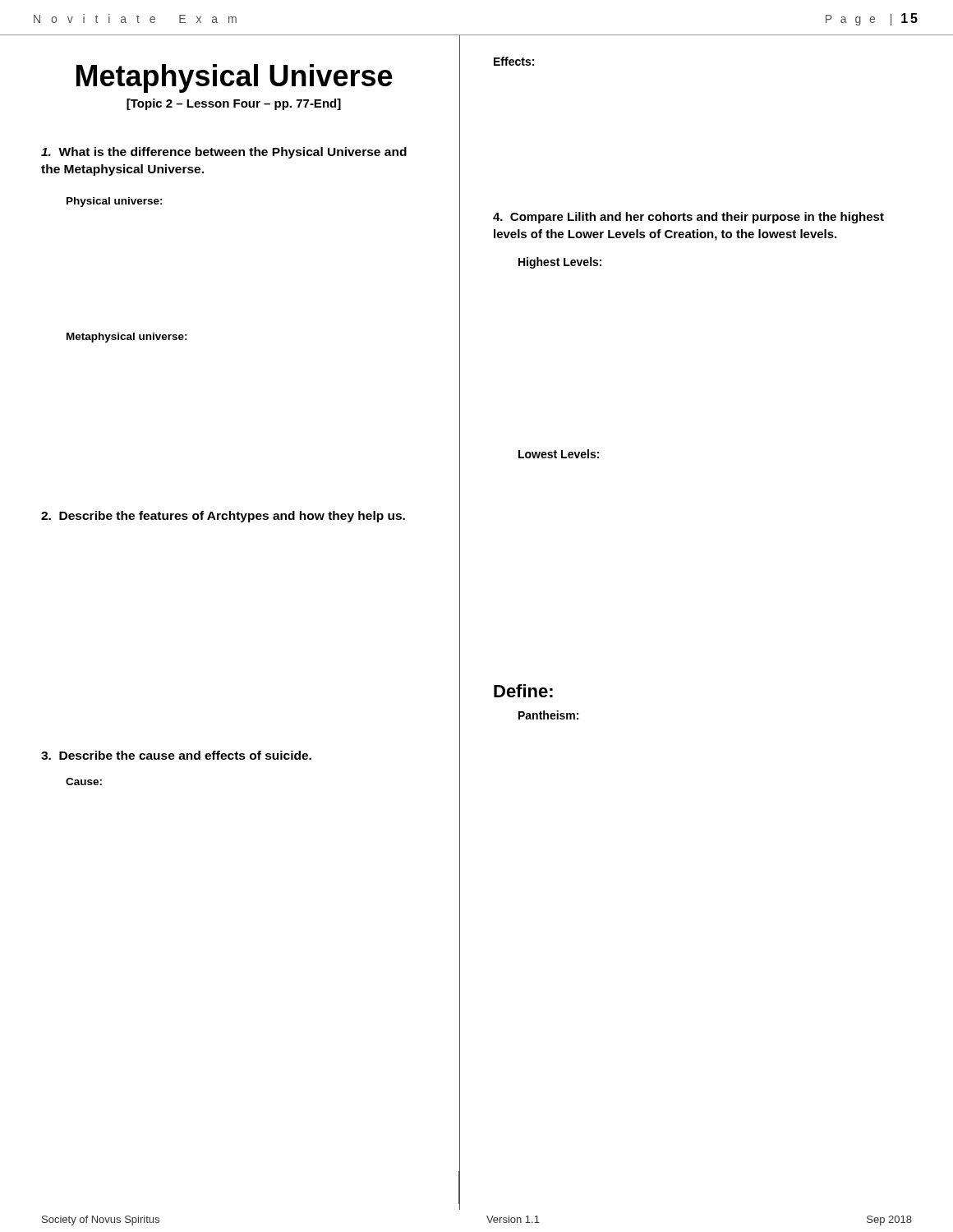Locate the text block starting "Highest Levels:"
The image size is (953, 1232).
[560, 262]
